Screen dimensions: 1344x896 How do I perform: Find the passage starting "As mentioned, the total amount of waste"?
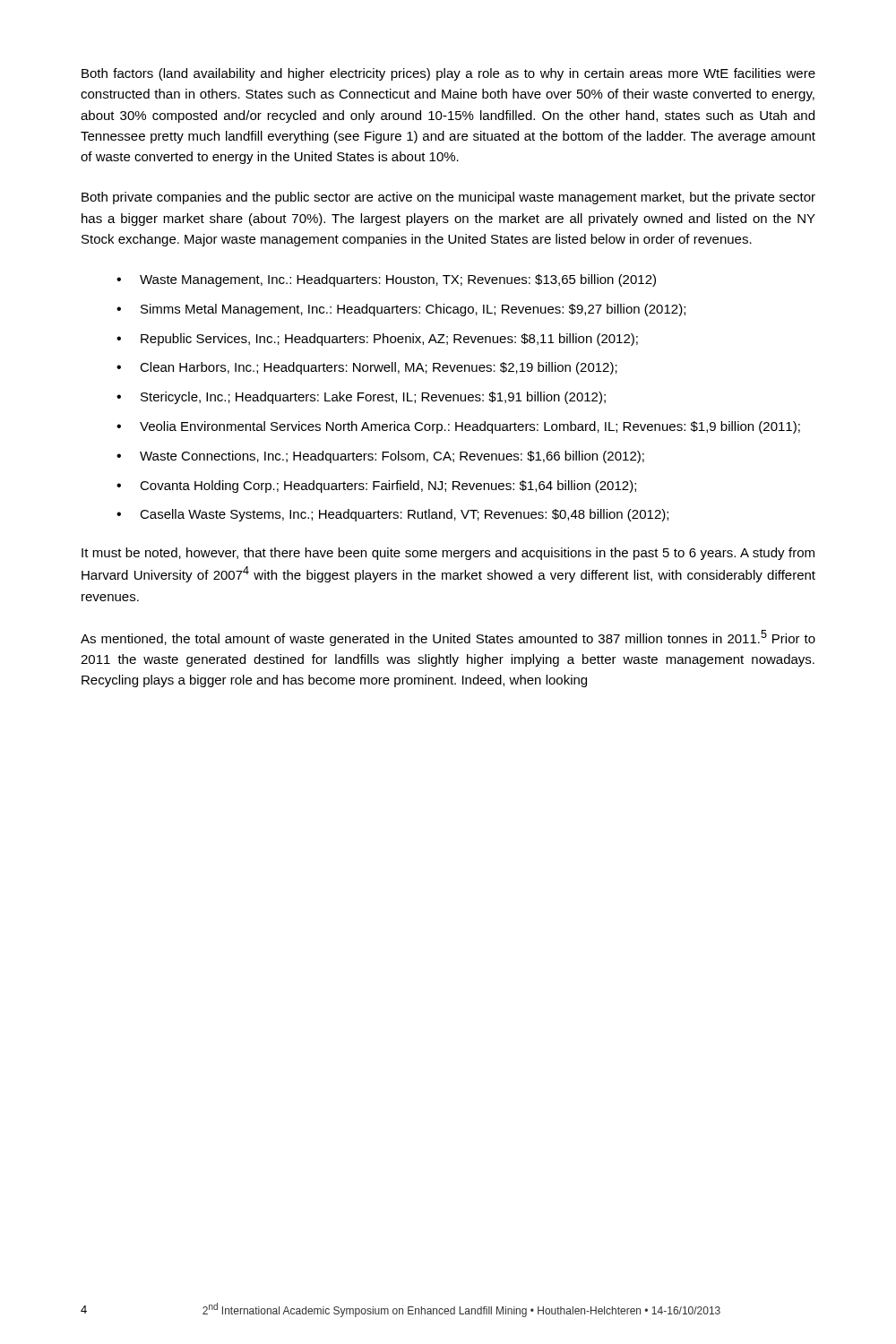coord(448,658)
